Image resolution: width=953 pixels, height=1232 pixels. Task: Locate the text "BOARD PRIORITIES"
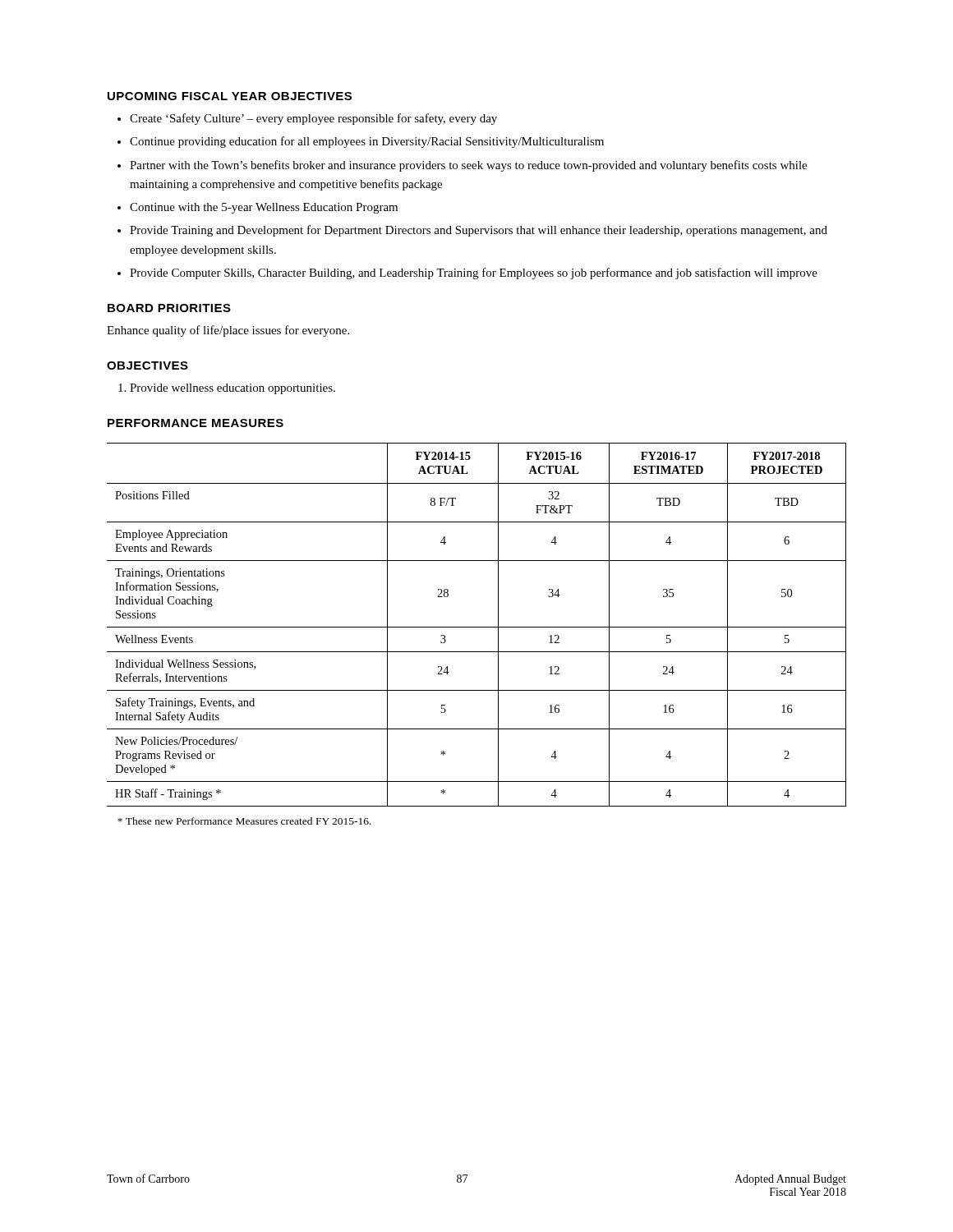coord(169,308)
